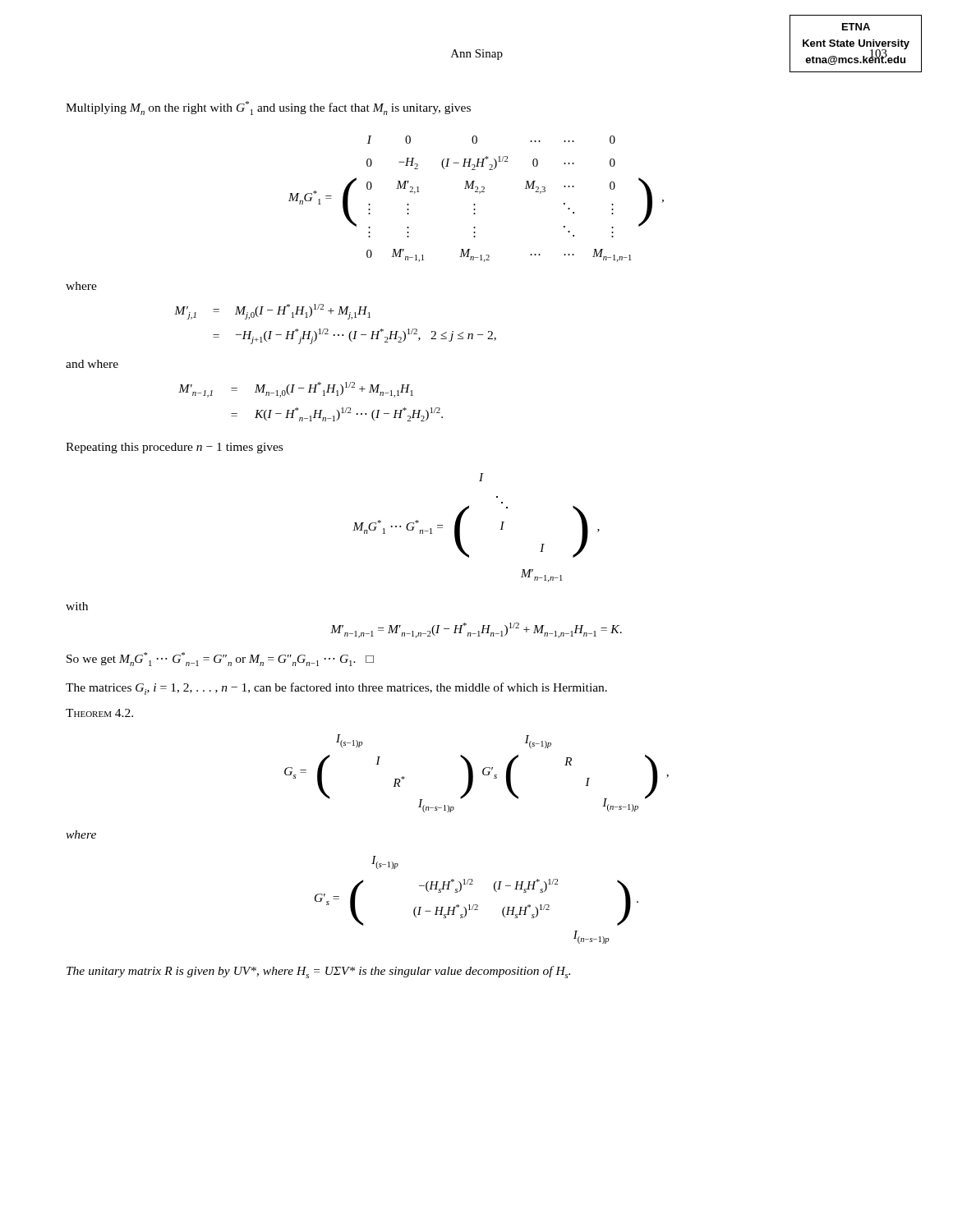Screen dimensions: 1232x953
Task: Navigate to the region starting "MnG*1 = ( I 0 0"
Action: (476, 197)
